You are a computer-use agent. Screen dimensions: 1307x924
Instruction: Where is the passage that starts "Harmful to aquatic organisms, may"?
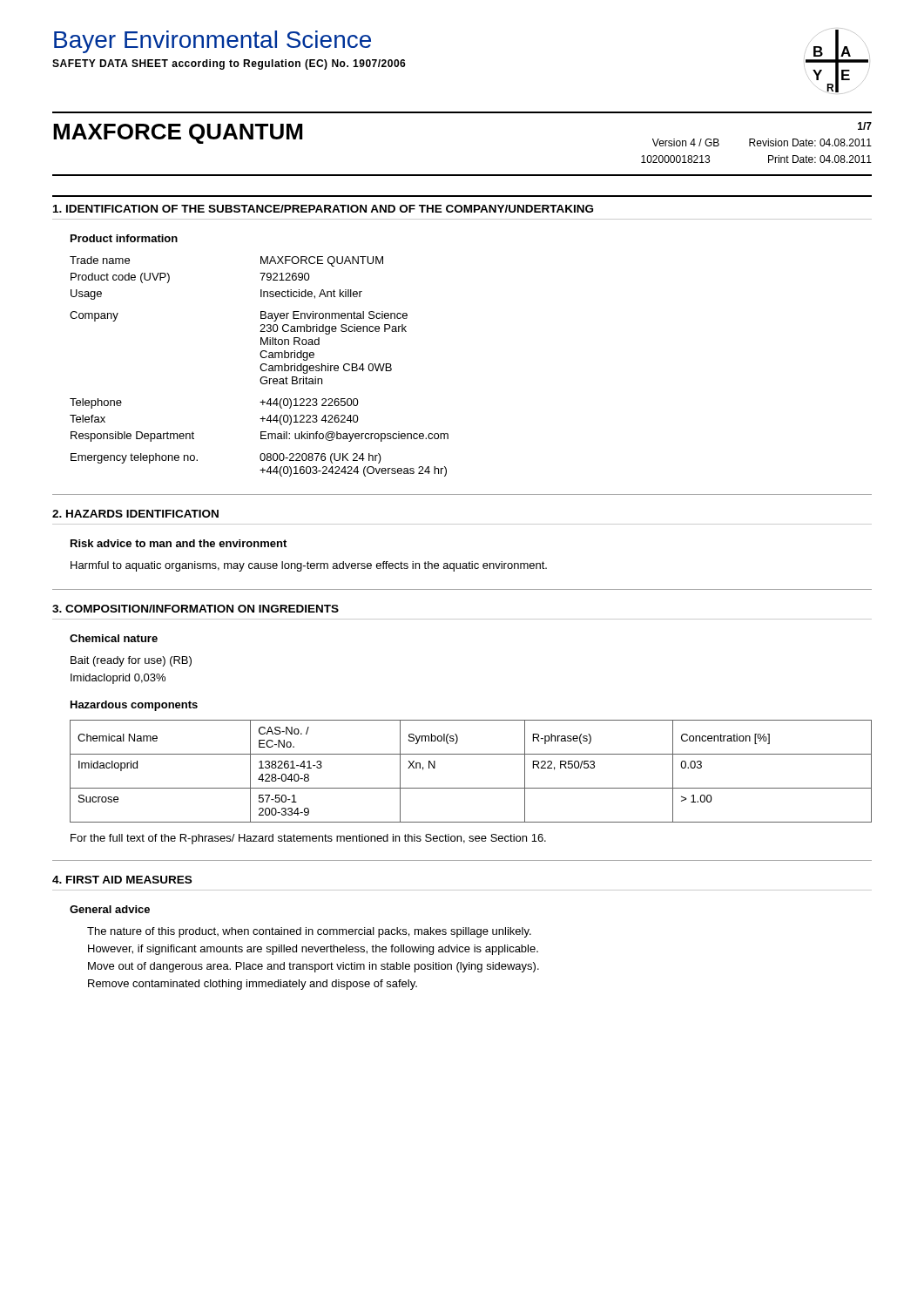(471, 565)
